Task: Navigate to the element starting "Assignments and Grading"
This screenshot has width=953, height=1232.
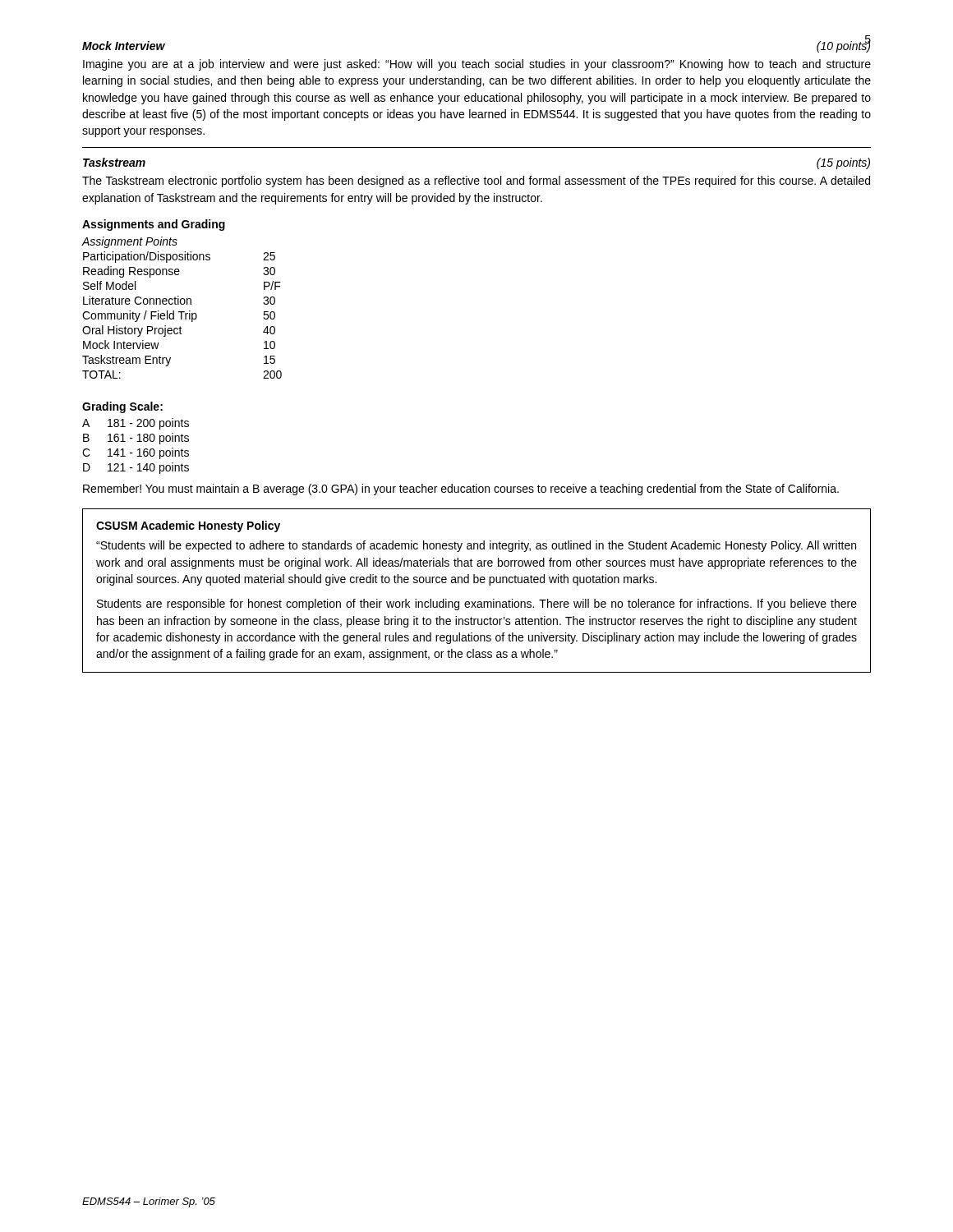Action: 154,224
